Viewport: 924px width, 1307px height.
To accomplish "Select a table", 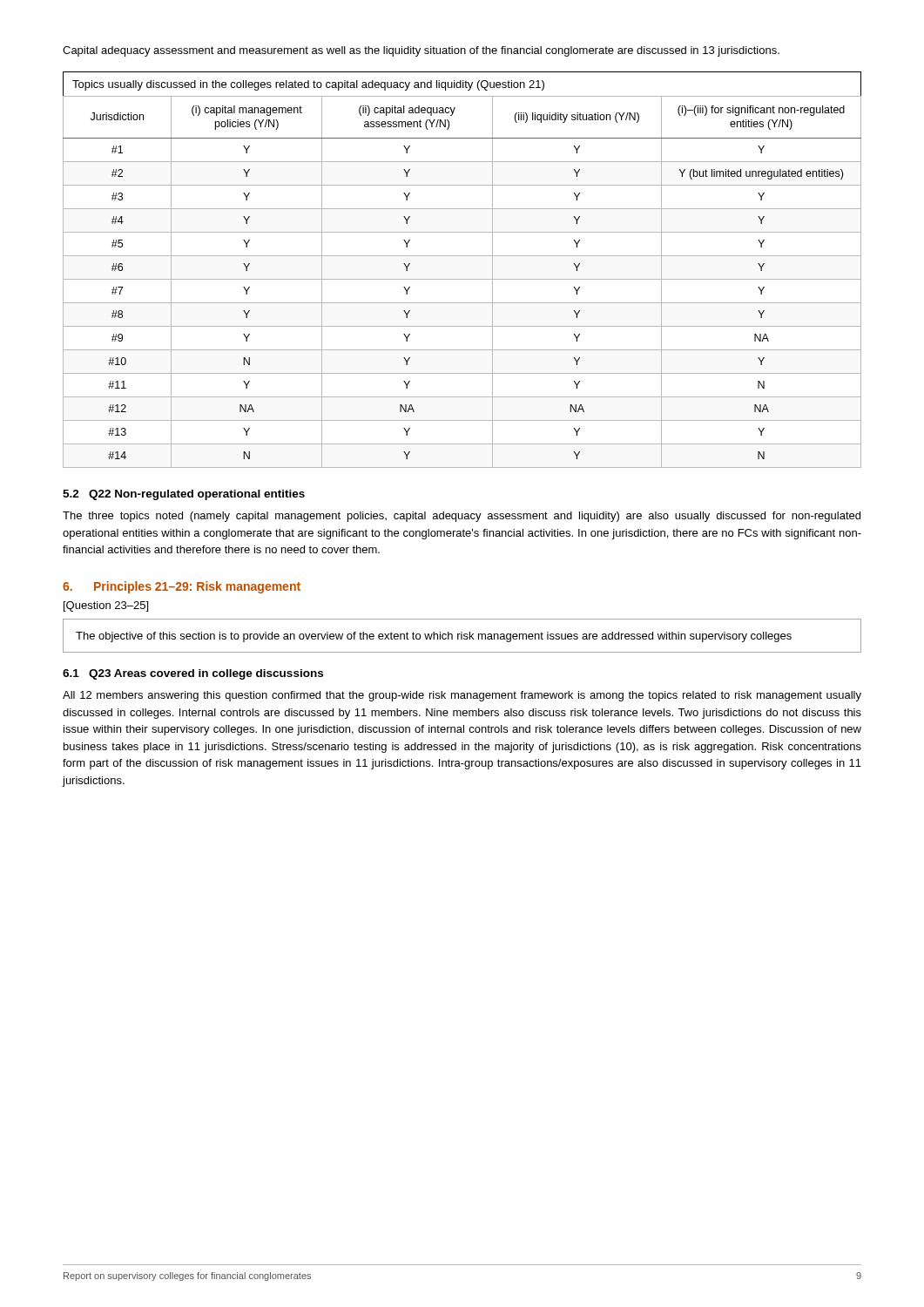I will (x=462, y=282).
